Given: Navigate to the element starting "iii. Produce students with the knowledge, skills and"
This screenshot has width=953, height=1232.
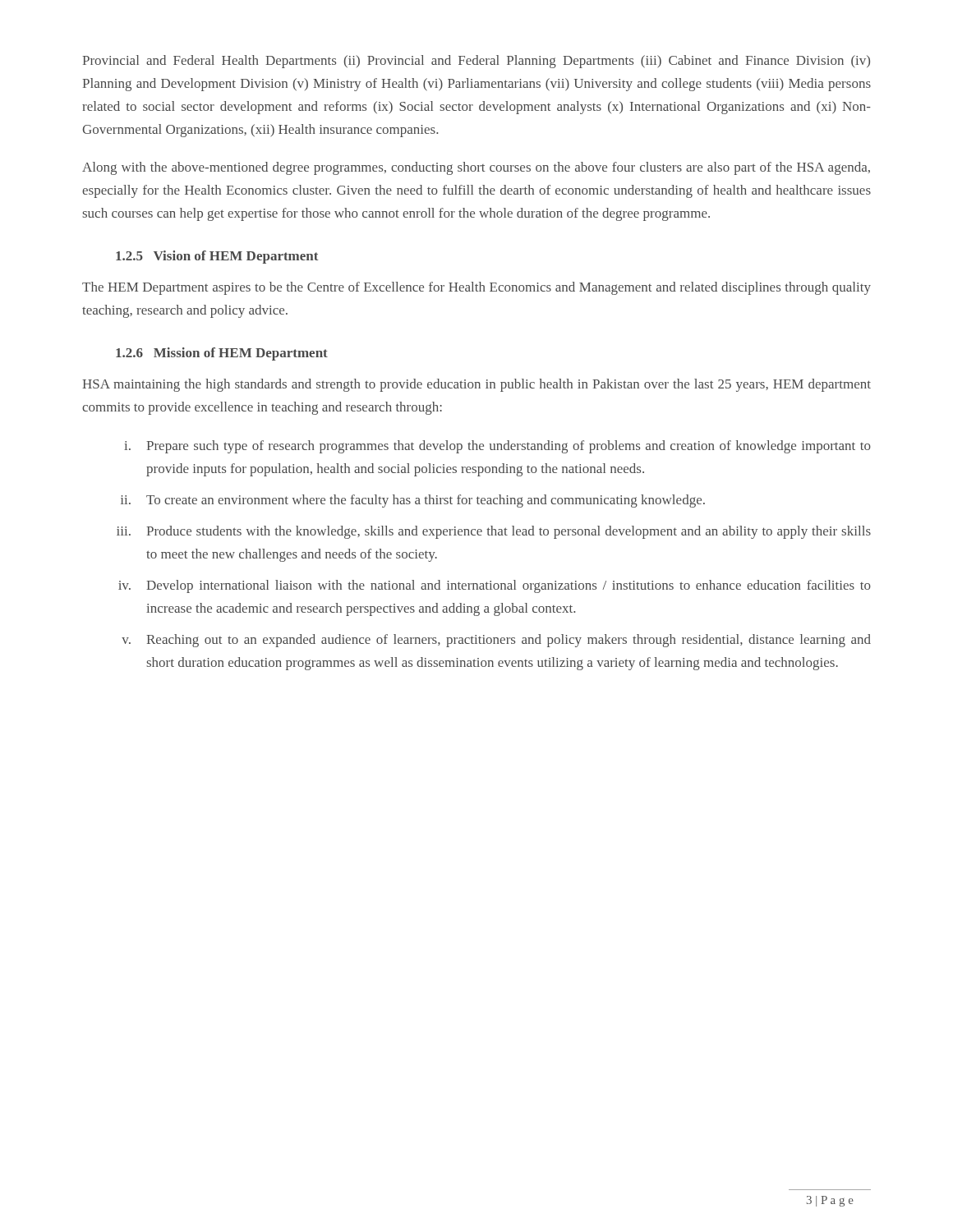Looking at the screenshot, I should (x=476, y=543).
